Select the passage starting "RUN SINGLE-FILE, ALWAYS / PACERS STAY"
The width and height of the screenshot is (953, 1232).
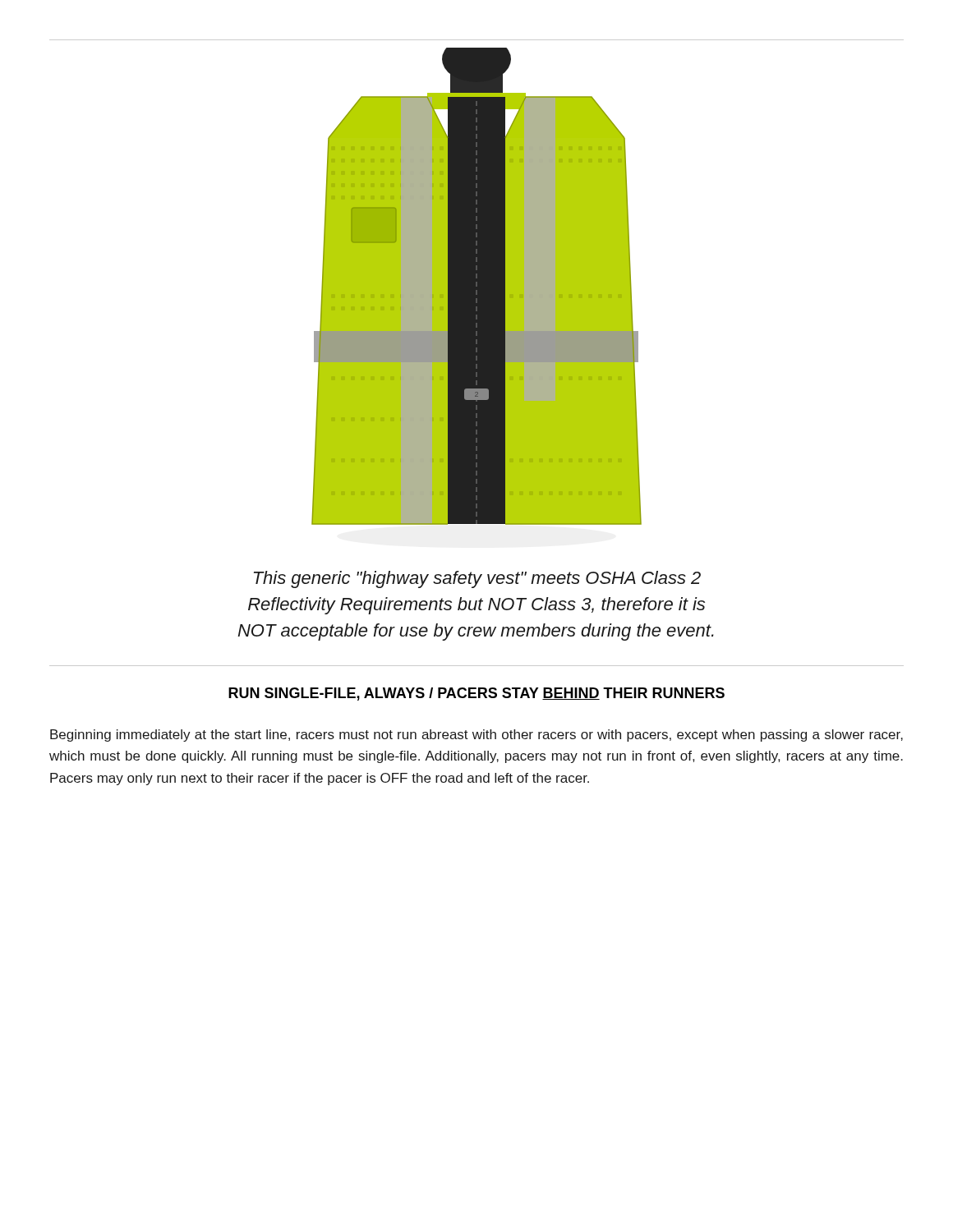coord(476,694)
